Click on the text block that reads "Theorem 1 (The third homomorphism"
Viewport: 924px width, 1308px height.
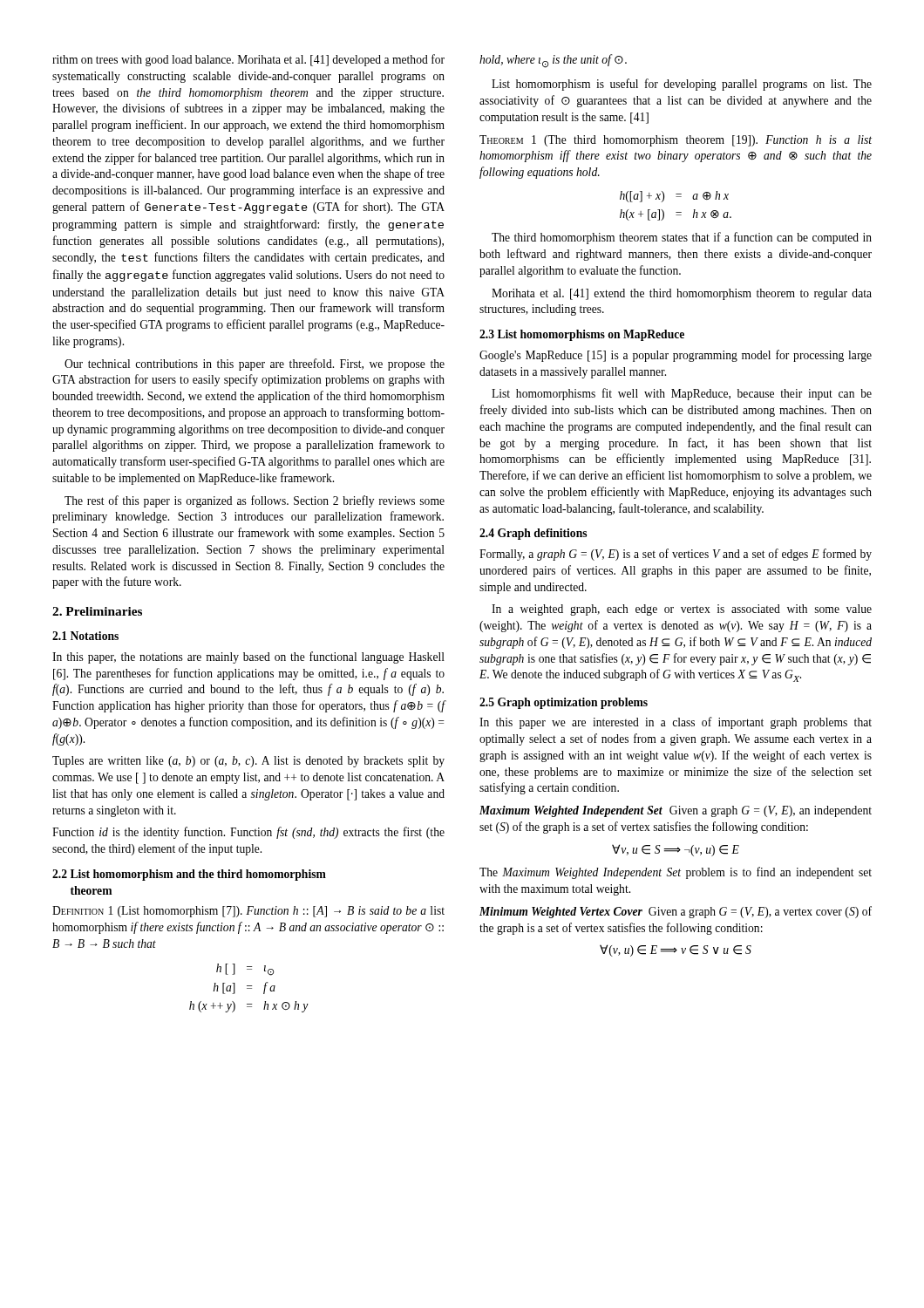coord(676,157)
